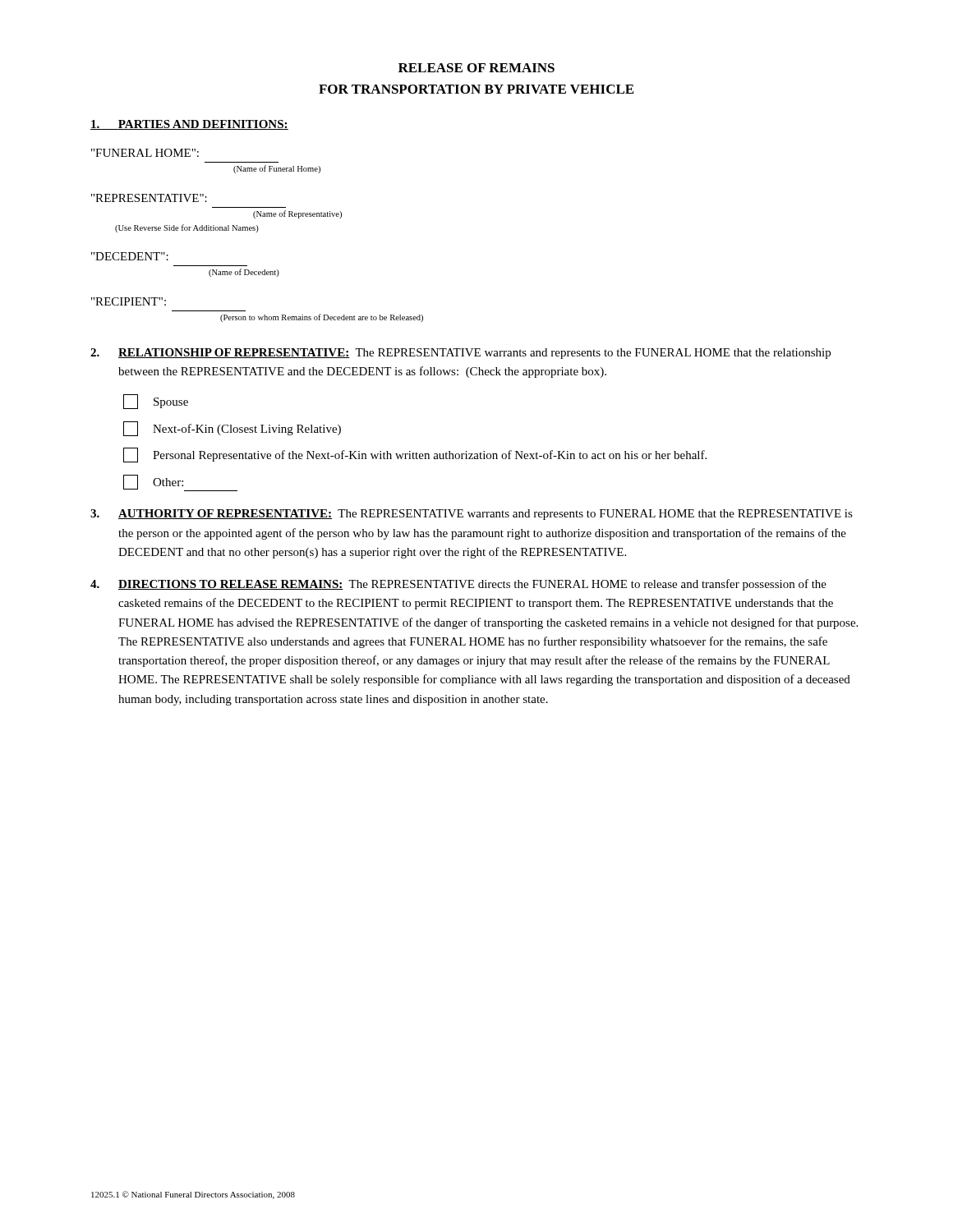Find the block starting "Next-of-Kin (Closest Living Relative)"
The width and height of the screenshot is (953, 1232).
coord(232,429)
